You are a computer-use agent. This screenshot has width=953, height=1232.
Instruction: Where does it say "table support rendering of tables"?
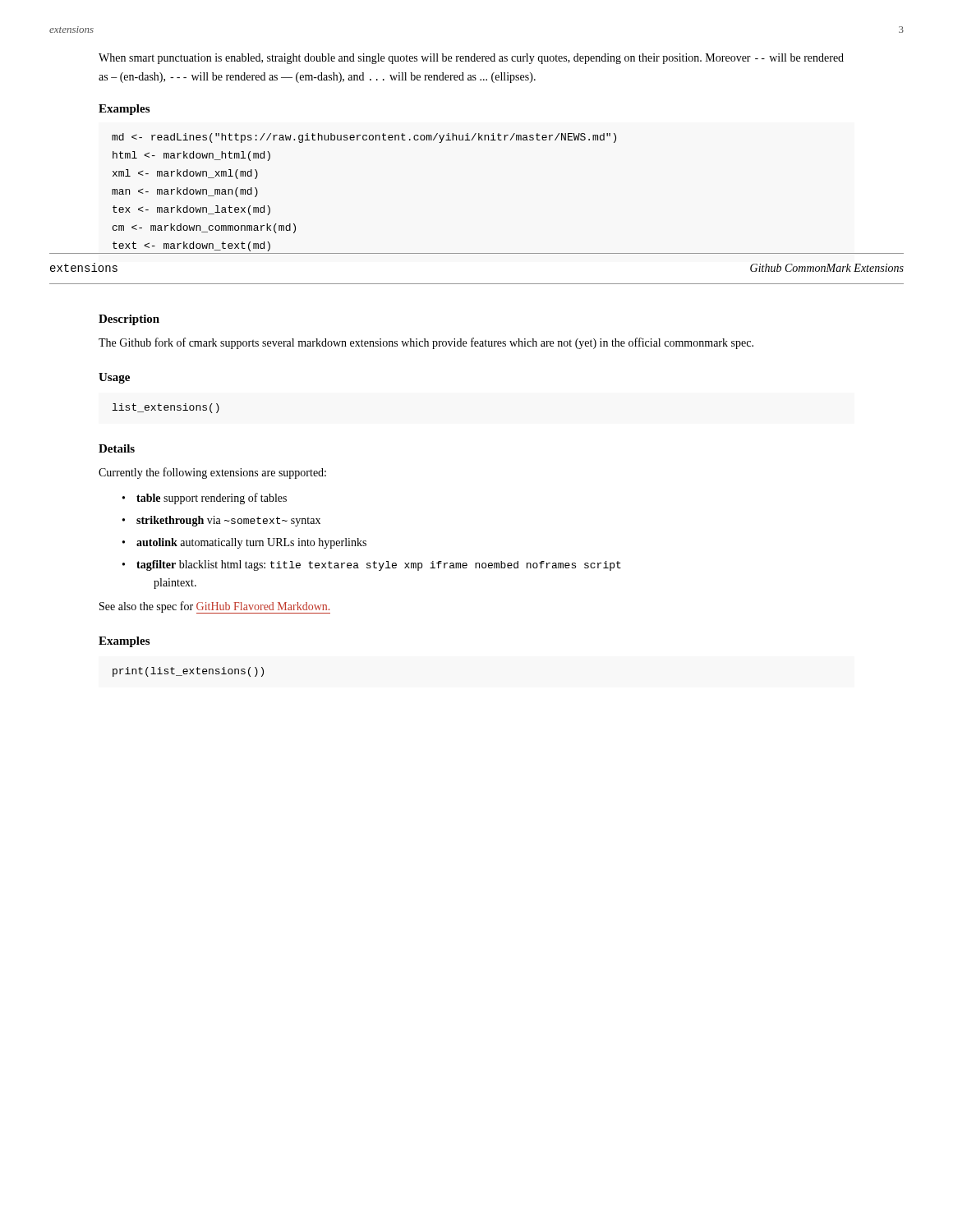tap(212, 498)
